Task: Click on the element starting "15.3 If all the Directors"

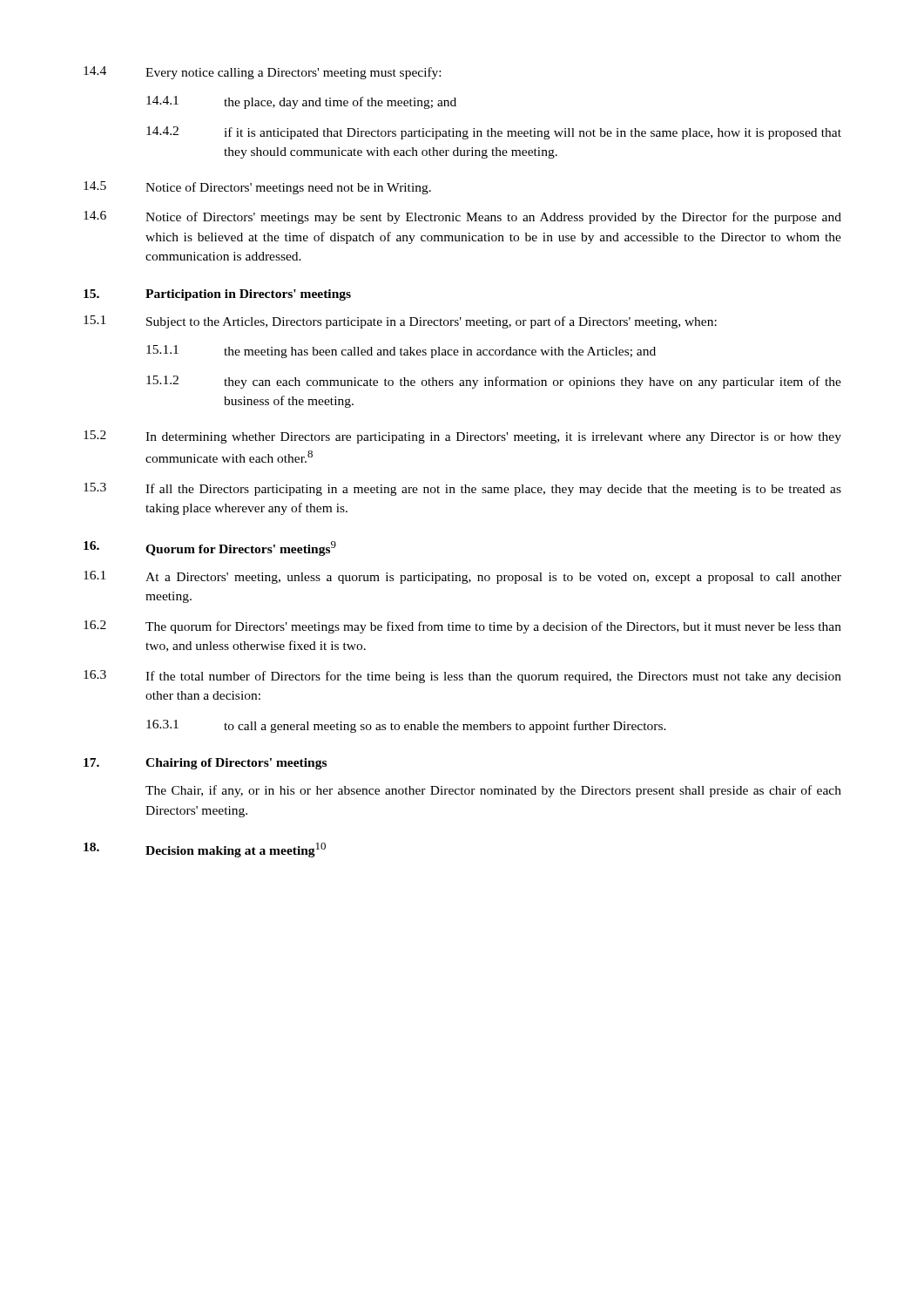Action: point(462,499)
